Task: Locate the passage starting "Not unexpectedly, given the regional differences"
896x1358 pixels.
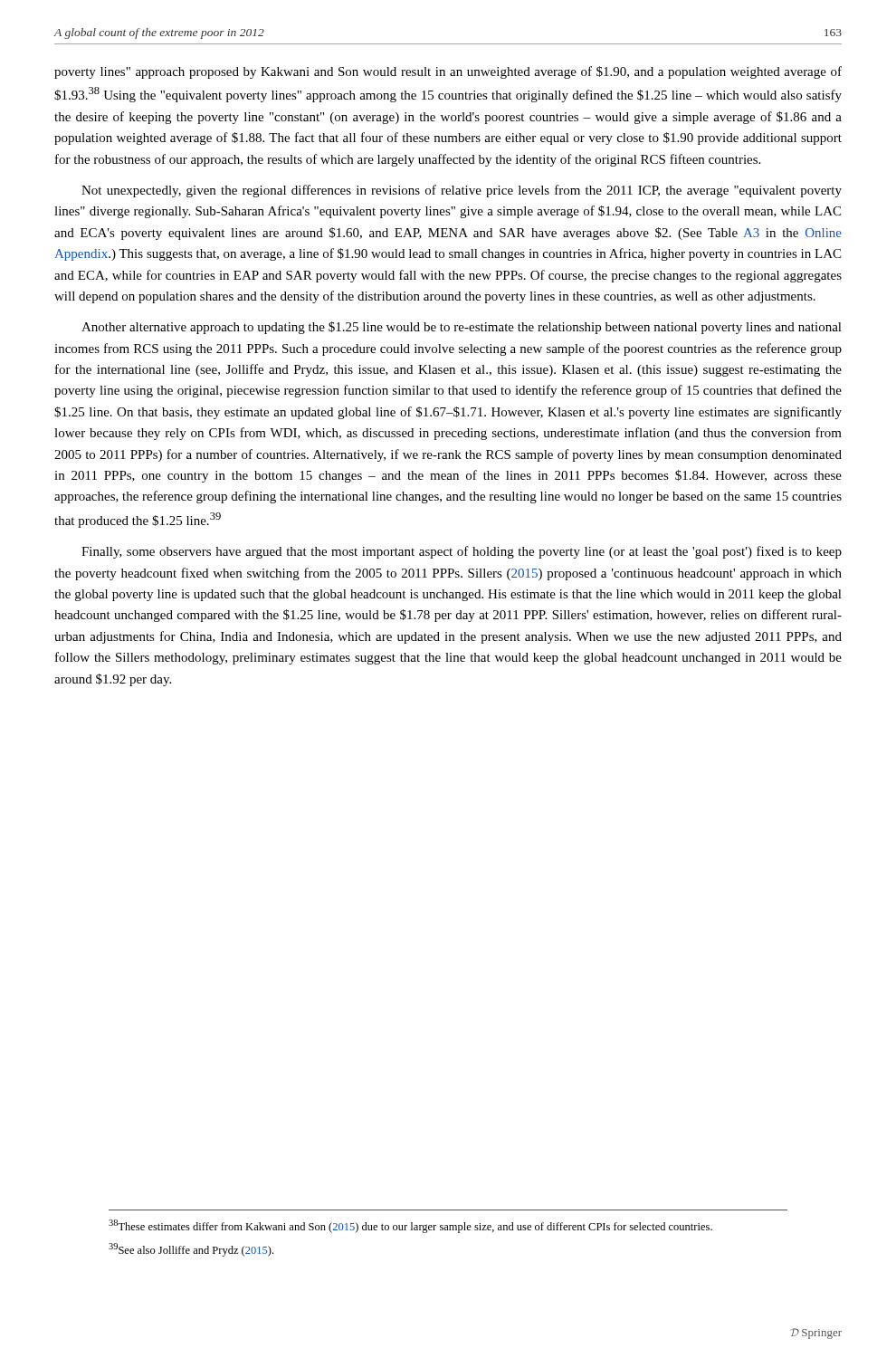Action: click(x=448, y=243)
